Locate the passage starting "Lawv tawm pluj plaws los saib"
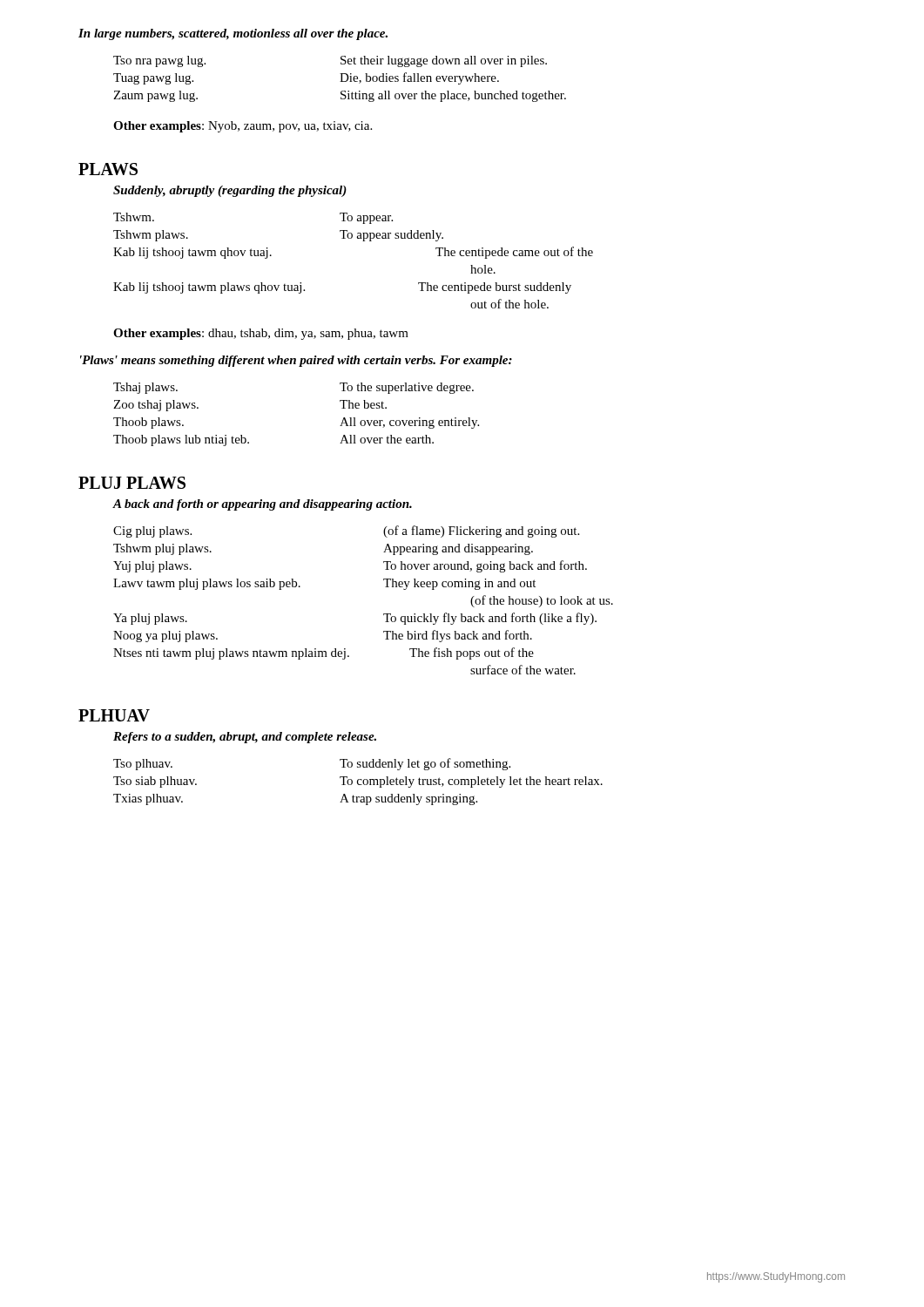Screen dimensions: 1307x924 coord(479,592)
